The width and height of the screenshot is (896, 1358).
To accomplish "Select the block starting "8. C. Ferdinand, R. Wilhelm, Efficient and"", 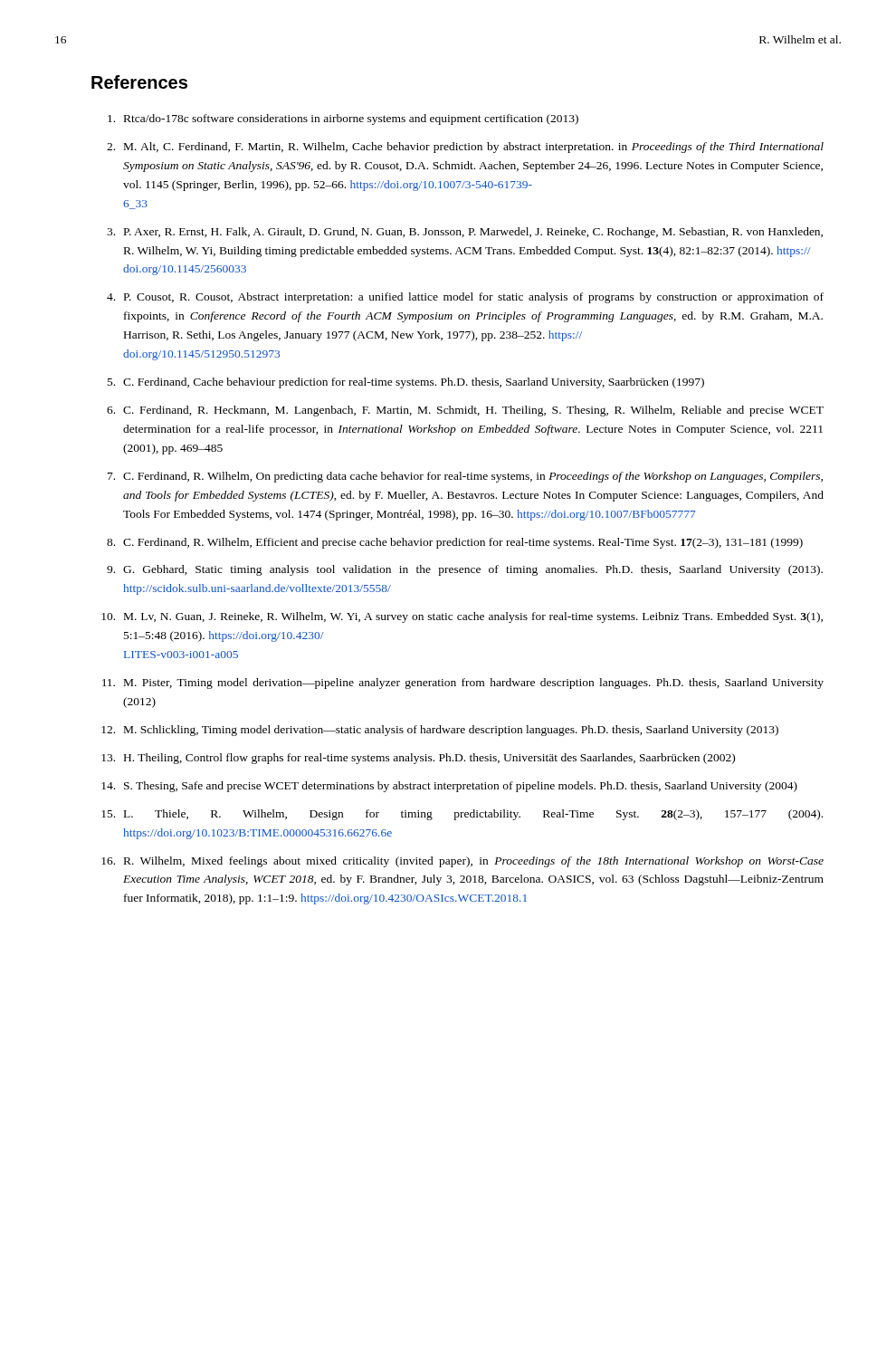I will (457, 542).
